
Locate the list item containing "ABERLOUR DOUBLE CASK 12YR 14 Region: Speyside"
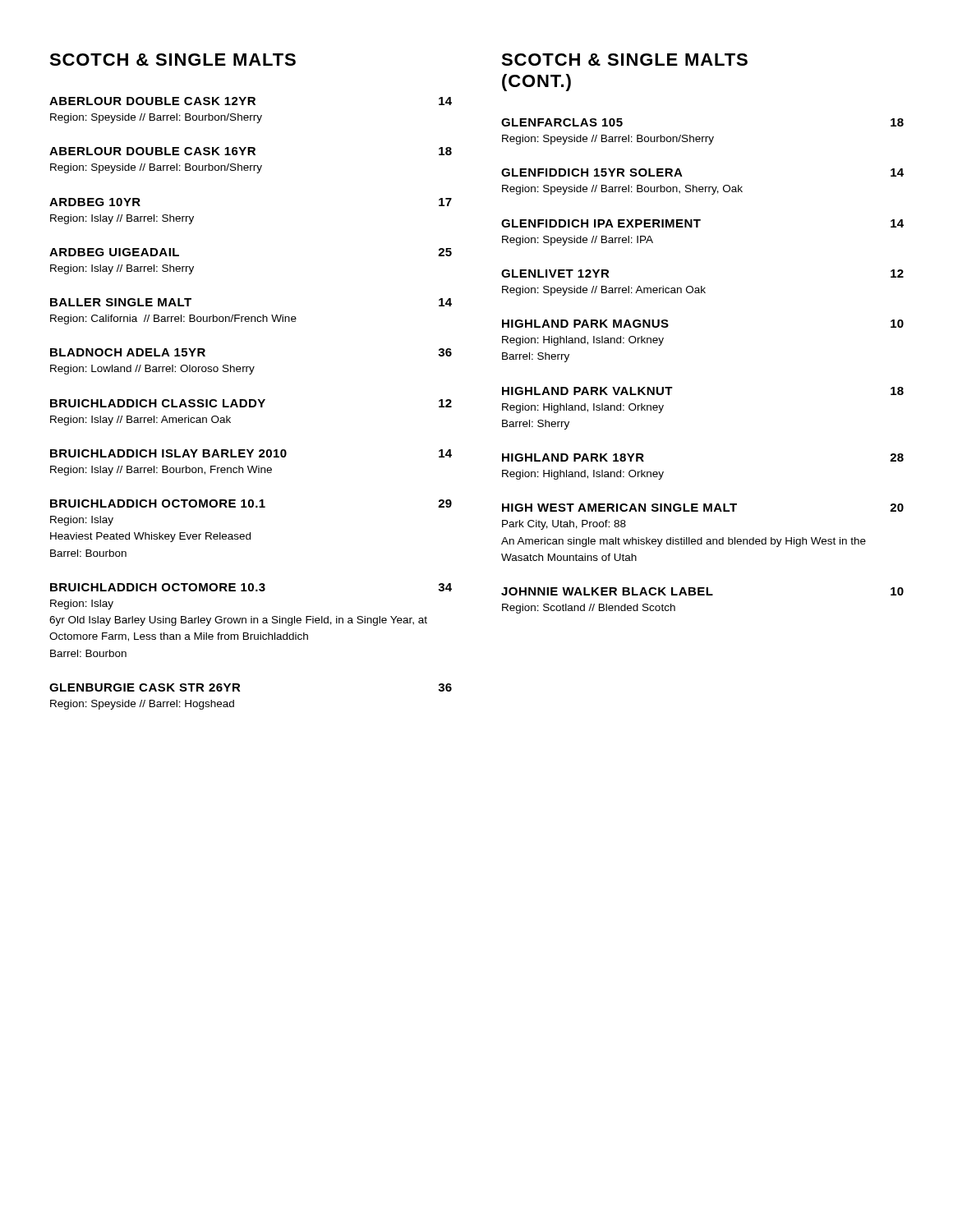(251, 110)
